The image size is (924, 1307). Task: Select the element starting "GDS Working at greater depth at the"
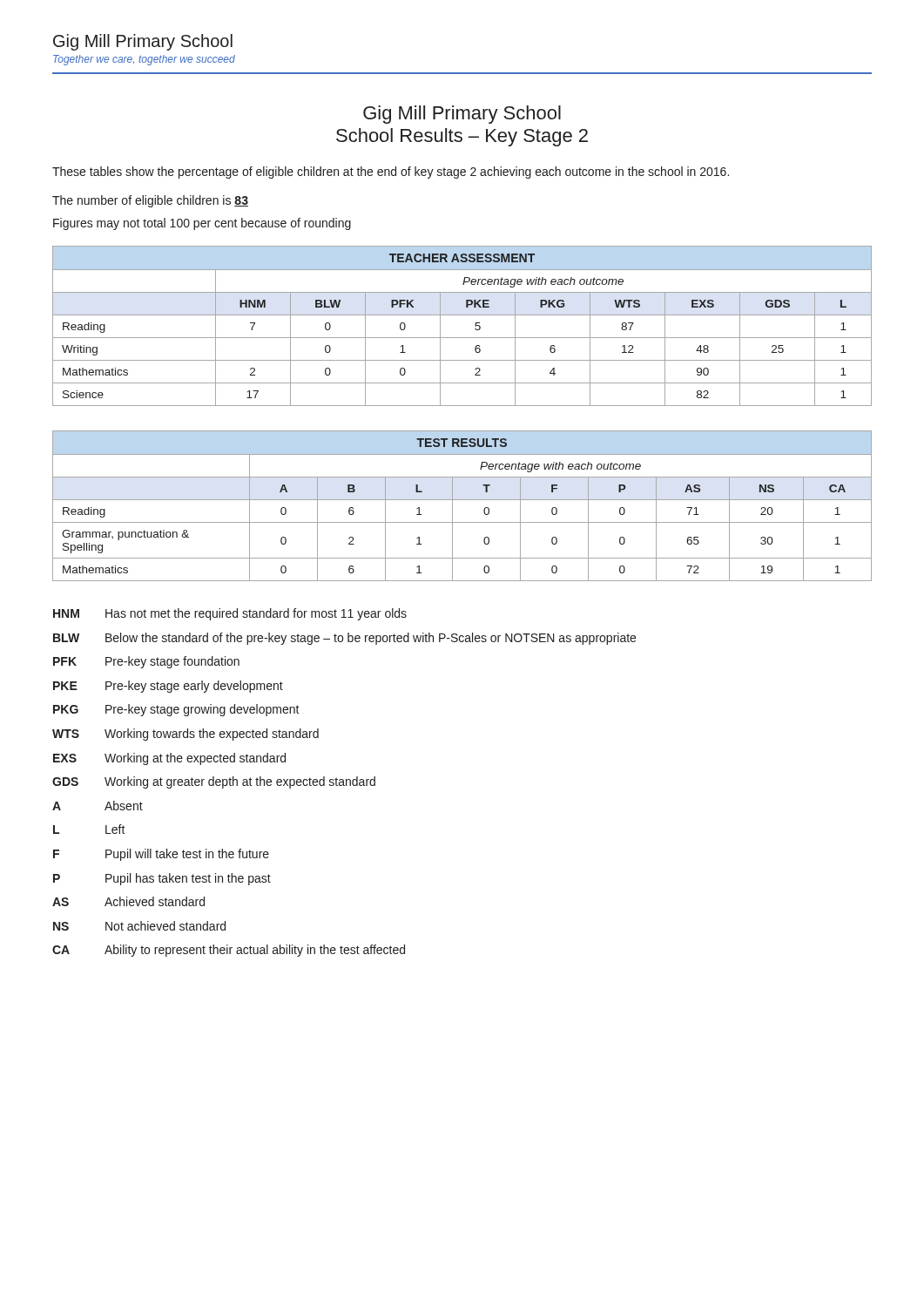(214, 782)
